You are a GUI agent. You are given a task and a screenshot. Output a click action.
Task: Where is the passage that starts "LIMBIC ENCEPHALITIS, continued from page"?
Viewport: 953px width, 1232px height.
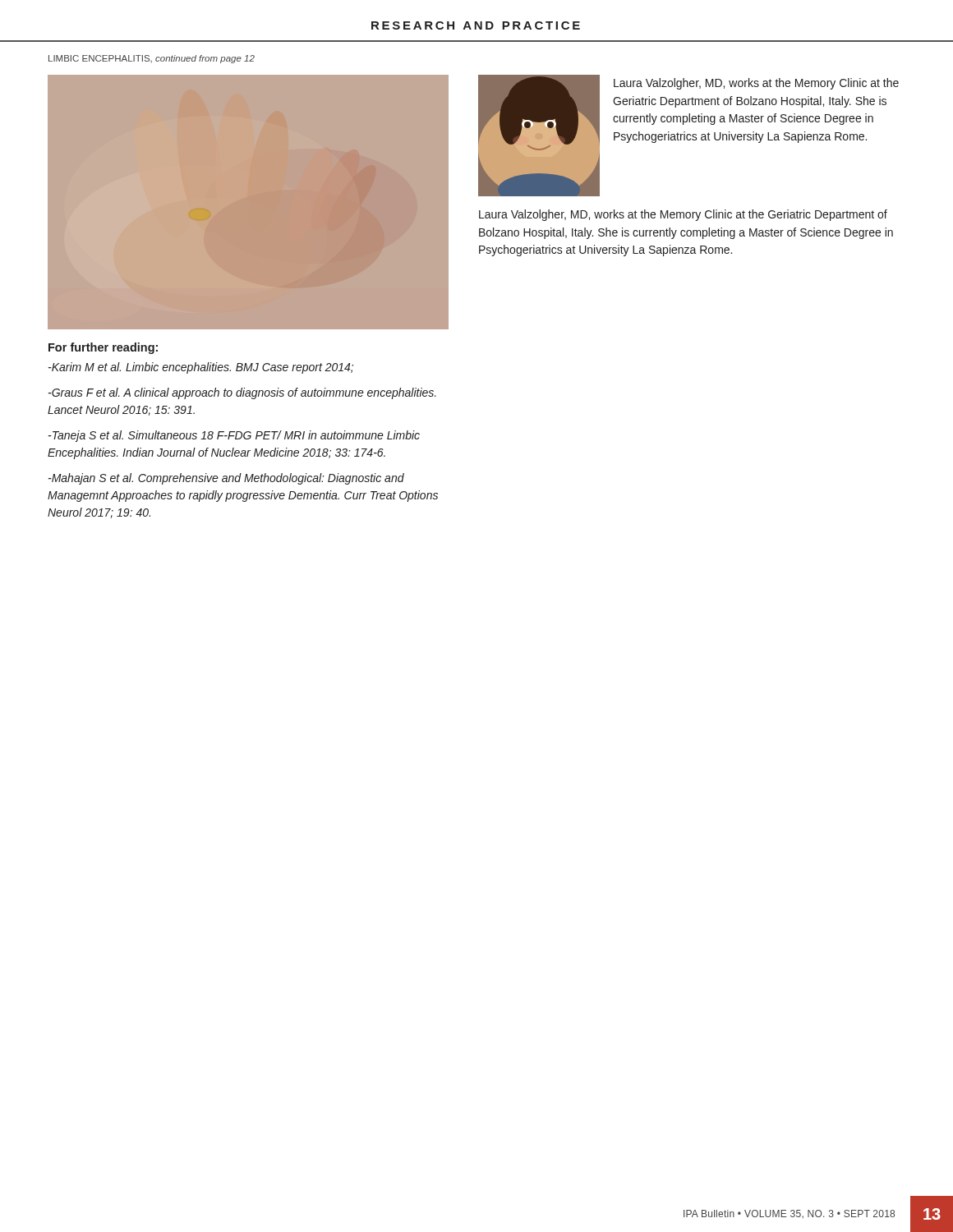151,58
